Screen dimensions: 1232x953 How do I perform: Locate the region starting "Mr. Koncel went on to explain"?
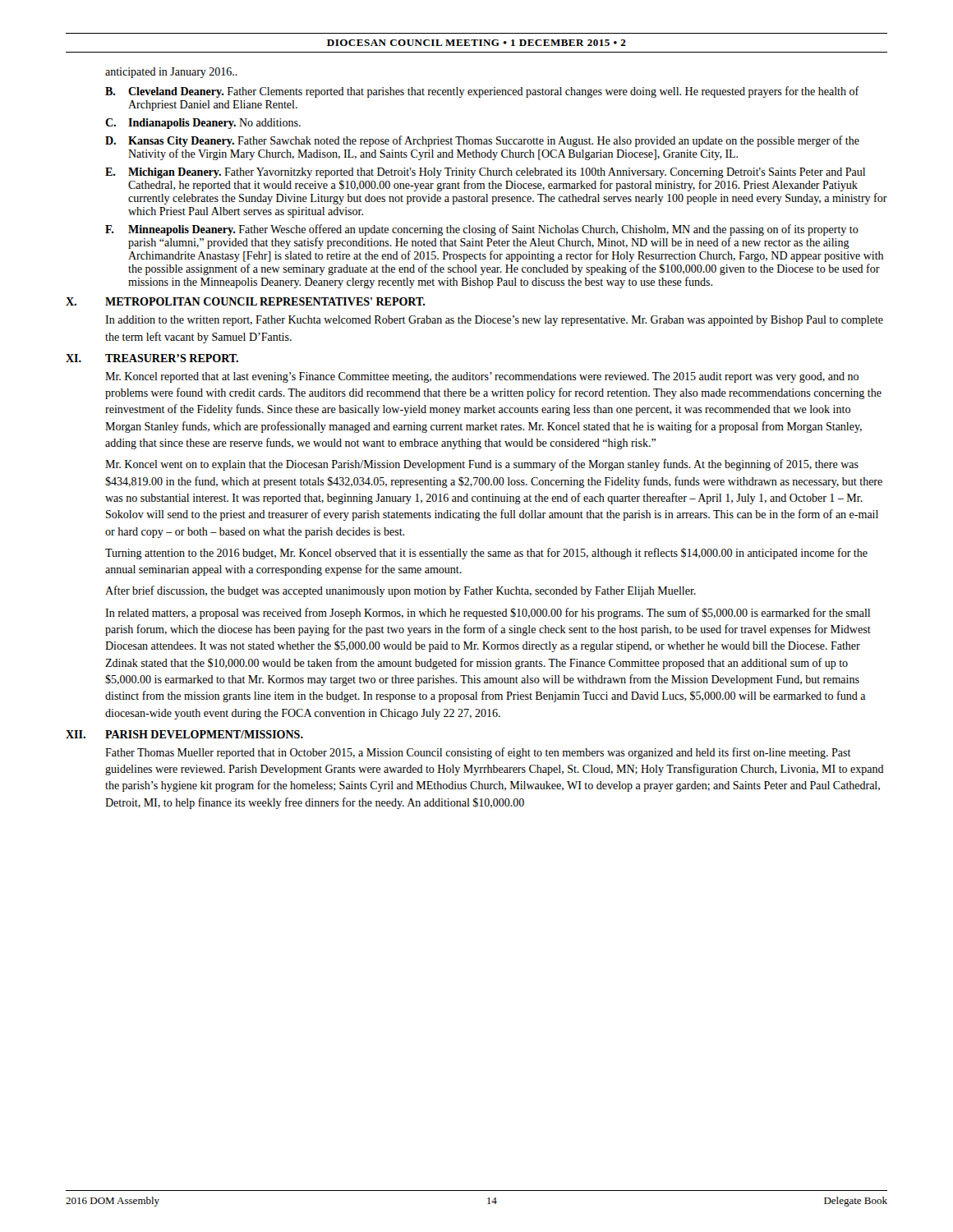(494, 498)
